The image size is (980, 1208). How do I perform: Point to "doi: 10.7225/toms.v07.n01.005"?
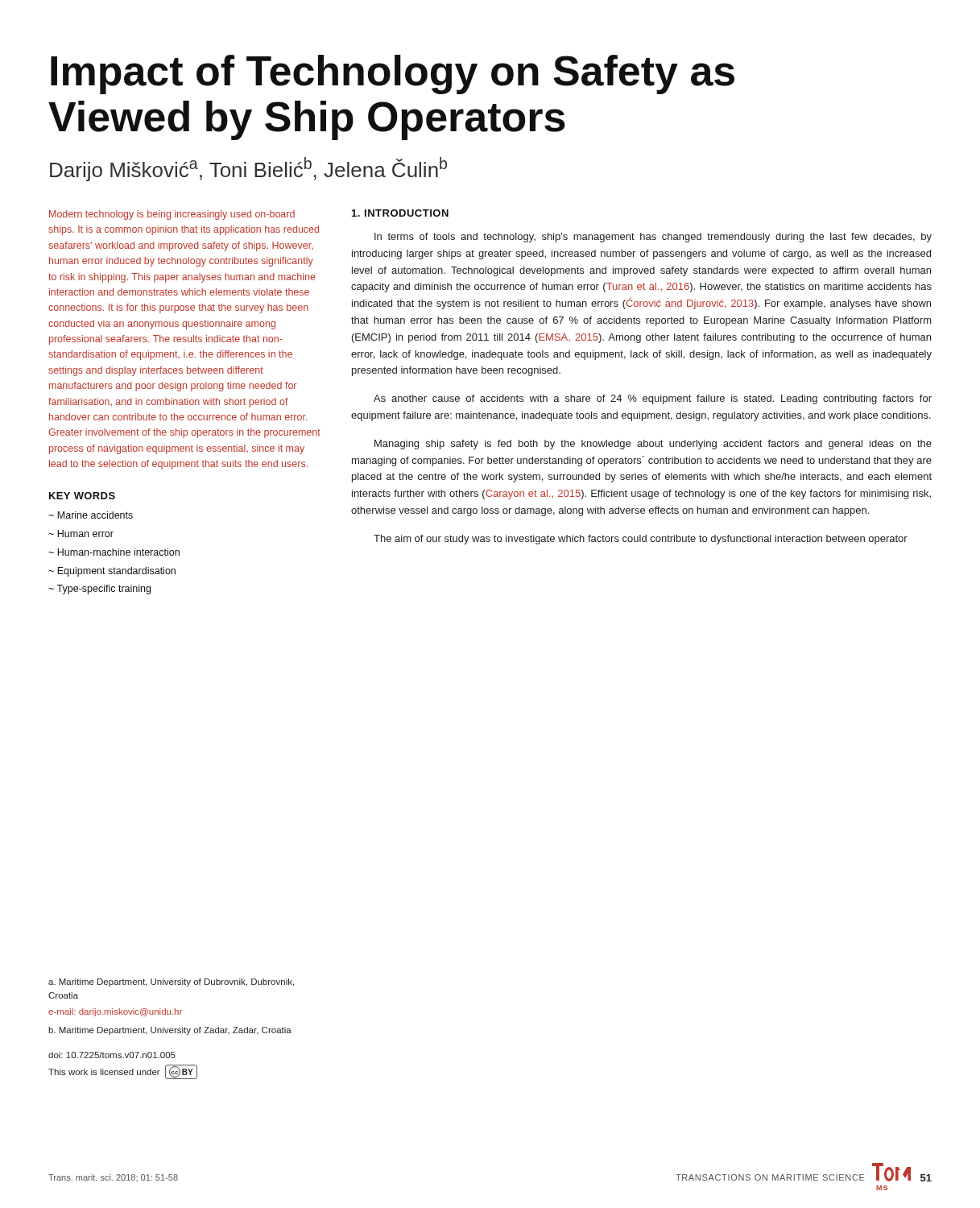(x=112, y=1055)
